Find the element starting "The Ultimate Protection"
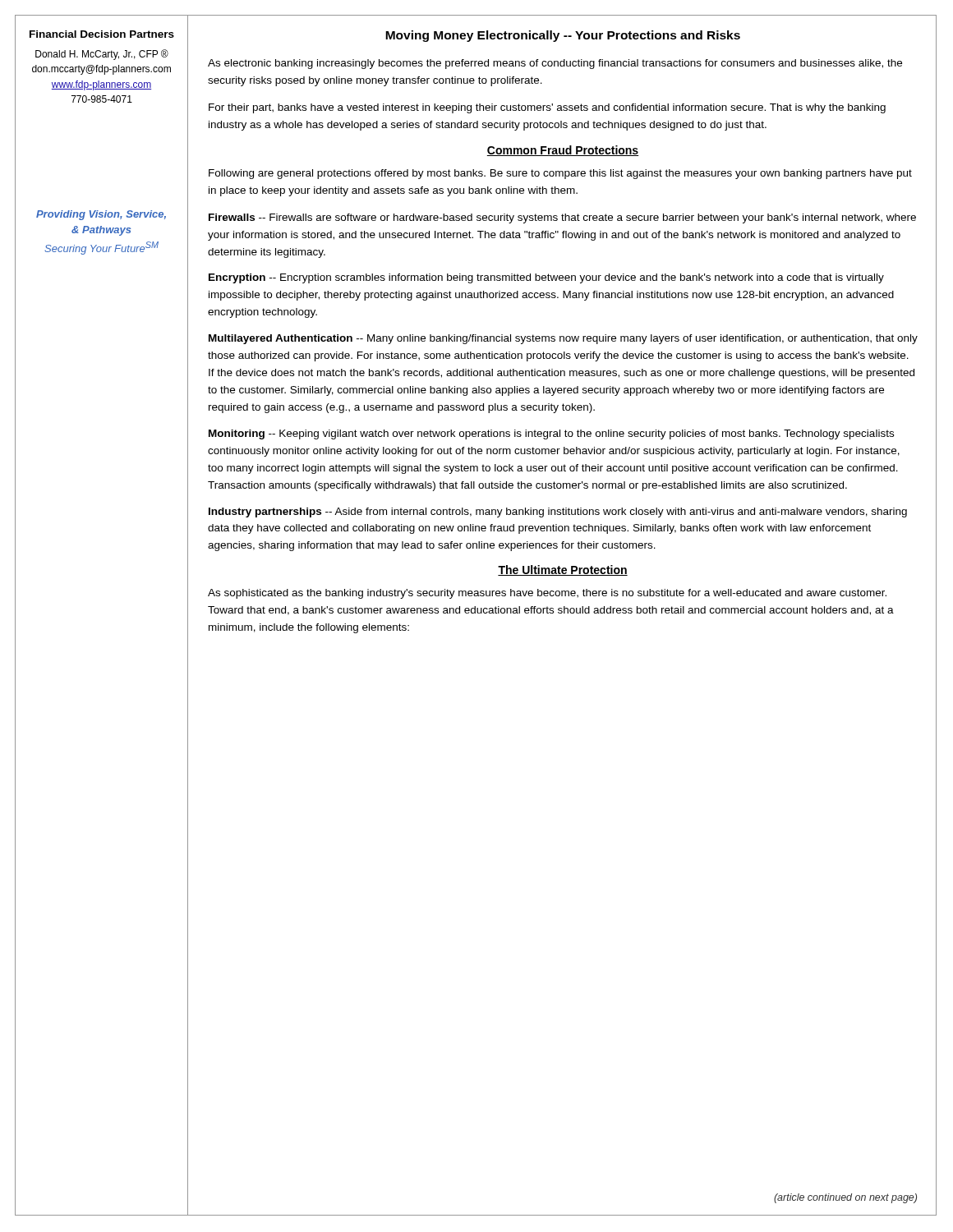Image resolution: width=953 pixels, height=1232 pixels. coord(563,570)
